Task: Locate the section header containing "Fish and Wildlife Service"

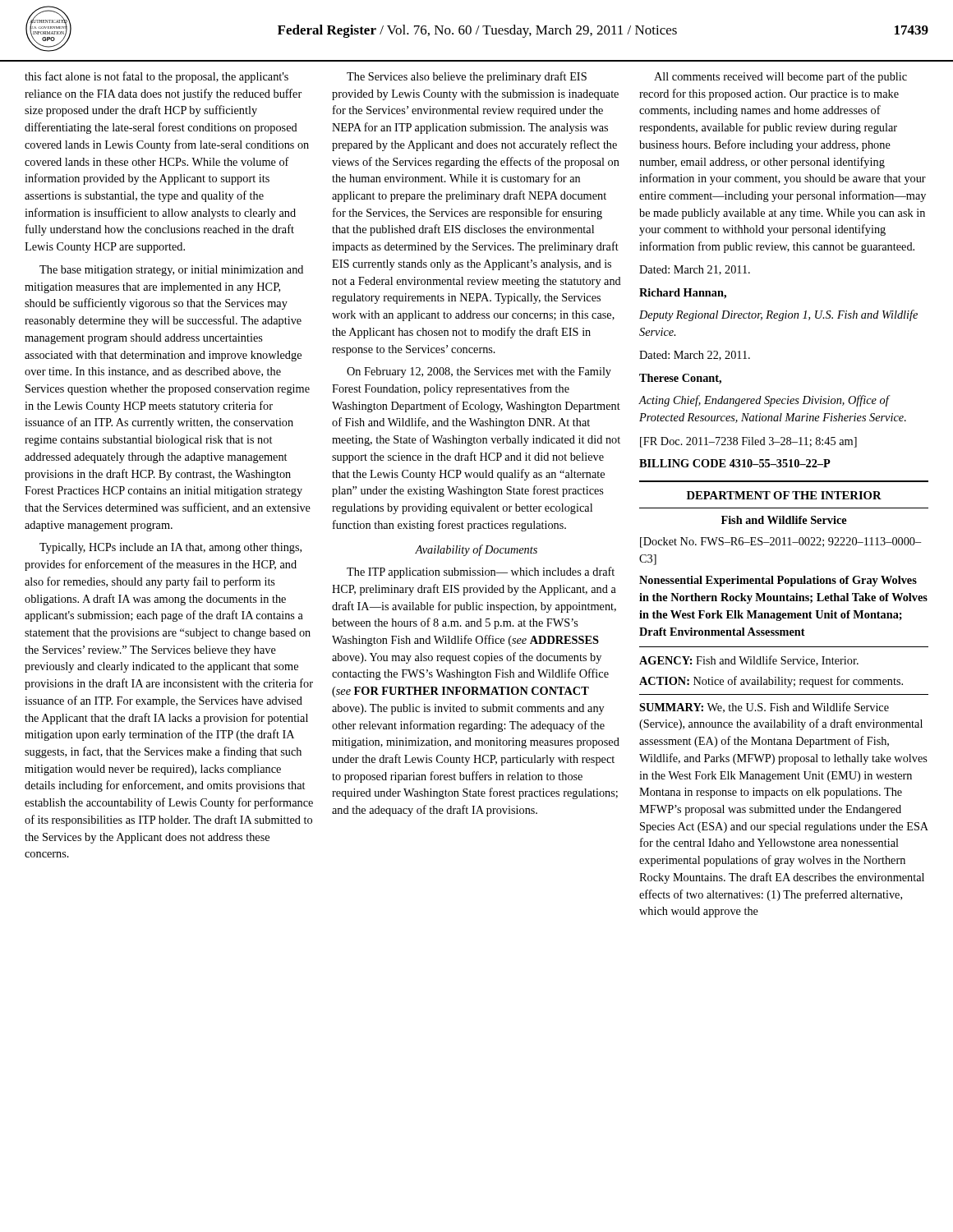Action: tap(784, 520)
